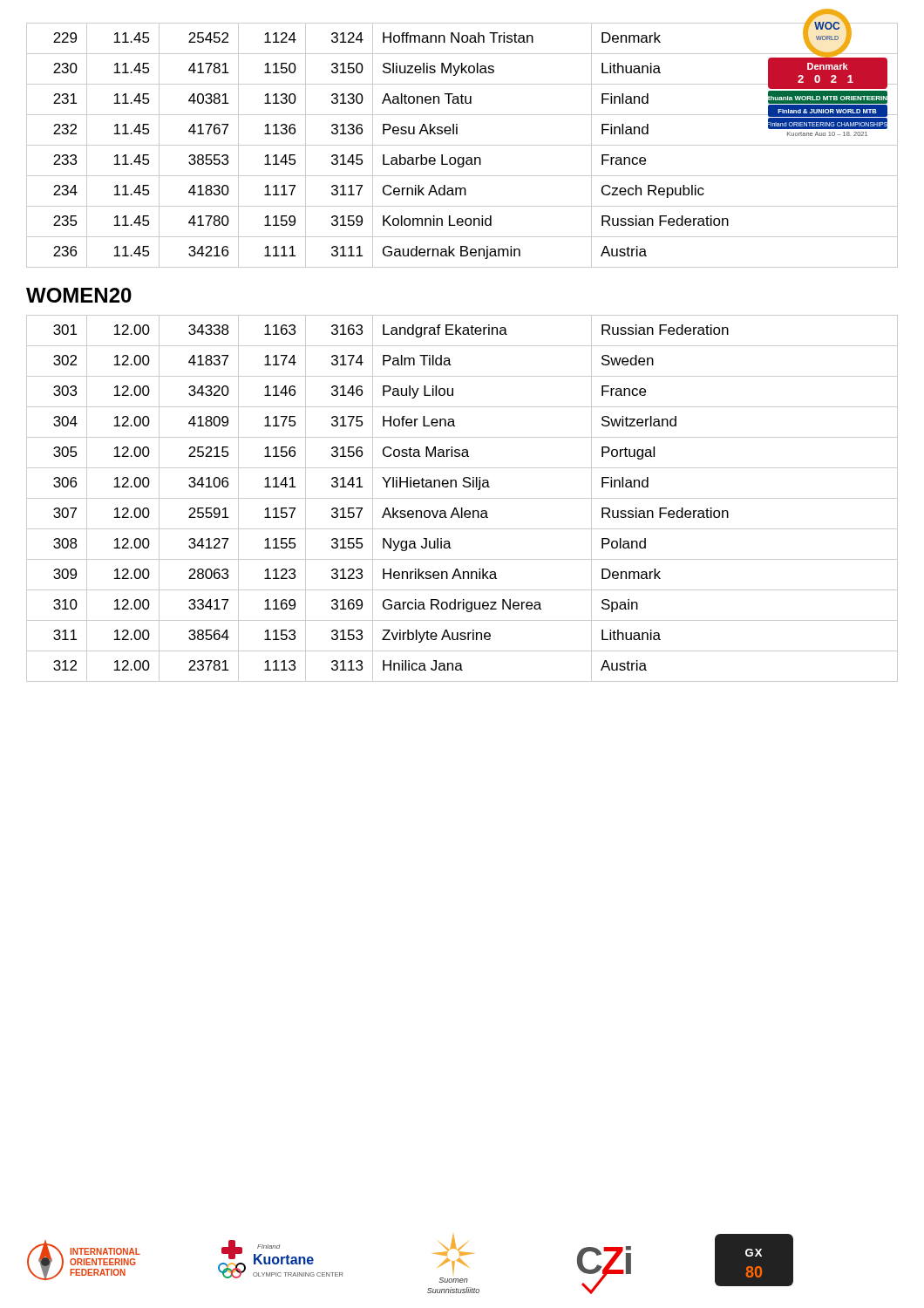
Task: Locate the table with the text "Pauly Lilou"
Action: click(x=462, y=498)
